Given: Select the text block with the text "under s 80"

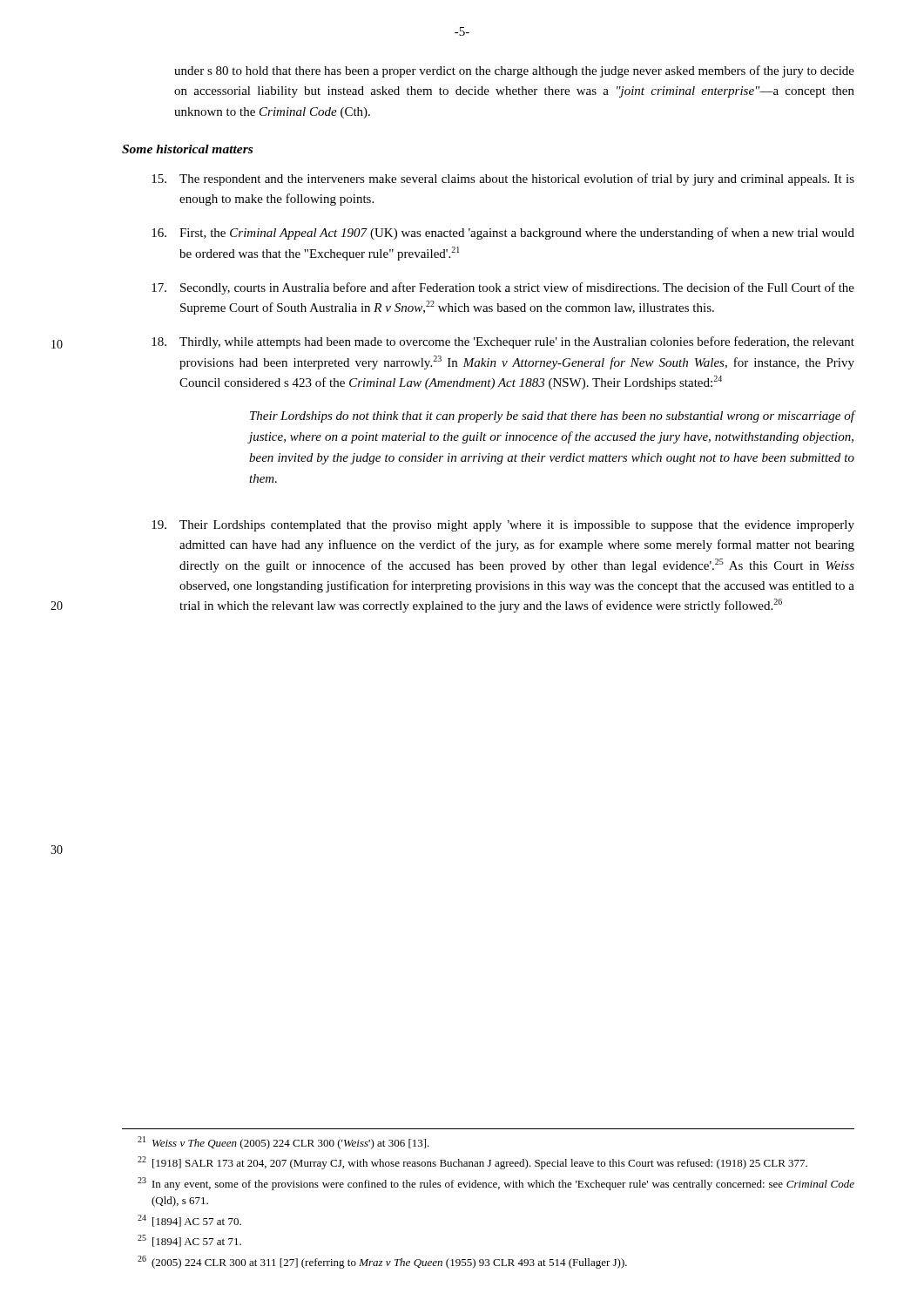Looking at the screenshot, I should (514, 91).
